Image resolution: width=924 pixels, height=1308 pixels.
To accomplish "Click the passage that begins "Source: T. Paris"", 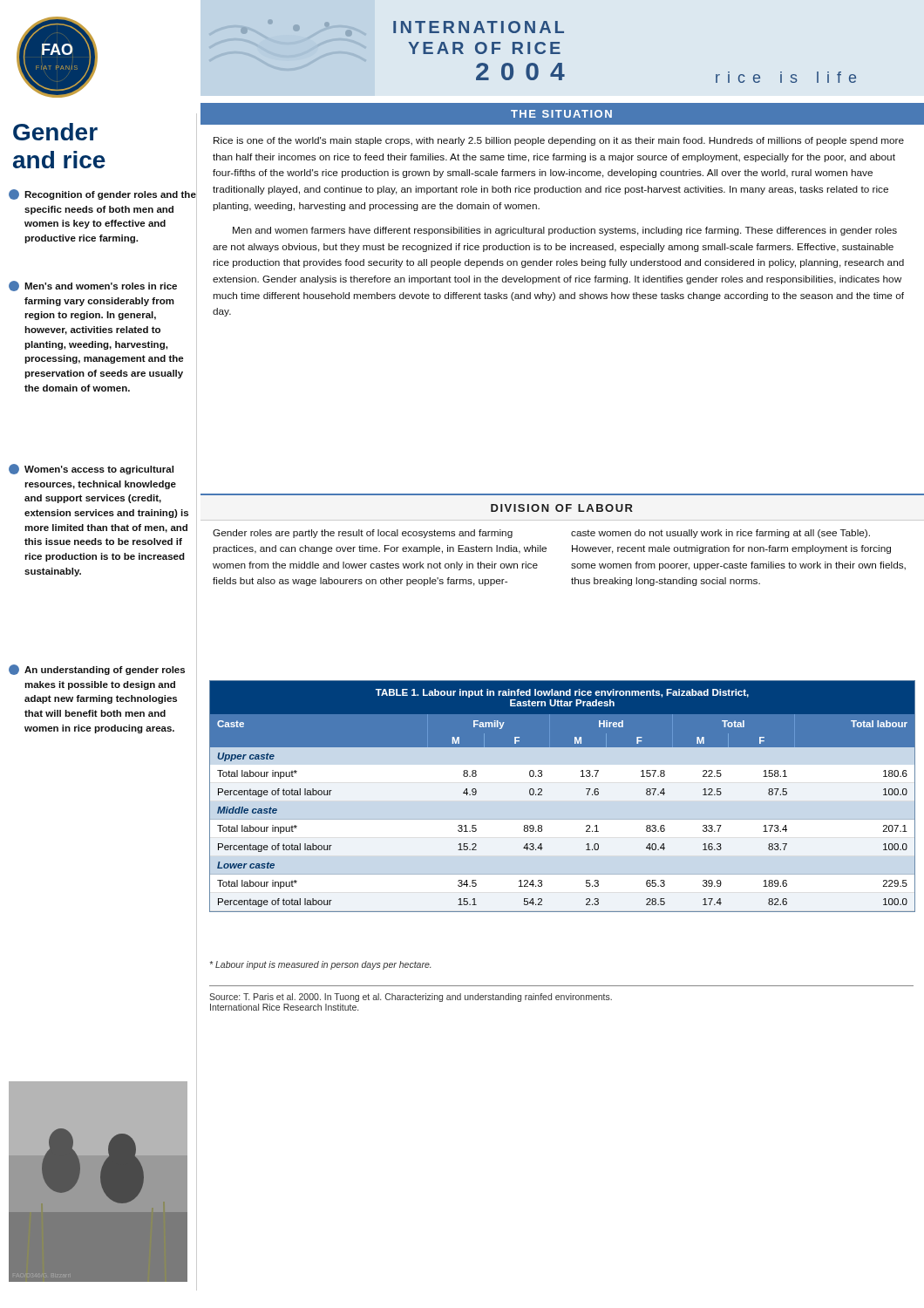I will [x=561, y=1002].
